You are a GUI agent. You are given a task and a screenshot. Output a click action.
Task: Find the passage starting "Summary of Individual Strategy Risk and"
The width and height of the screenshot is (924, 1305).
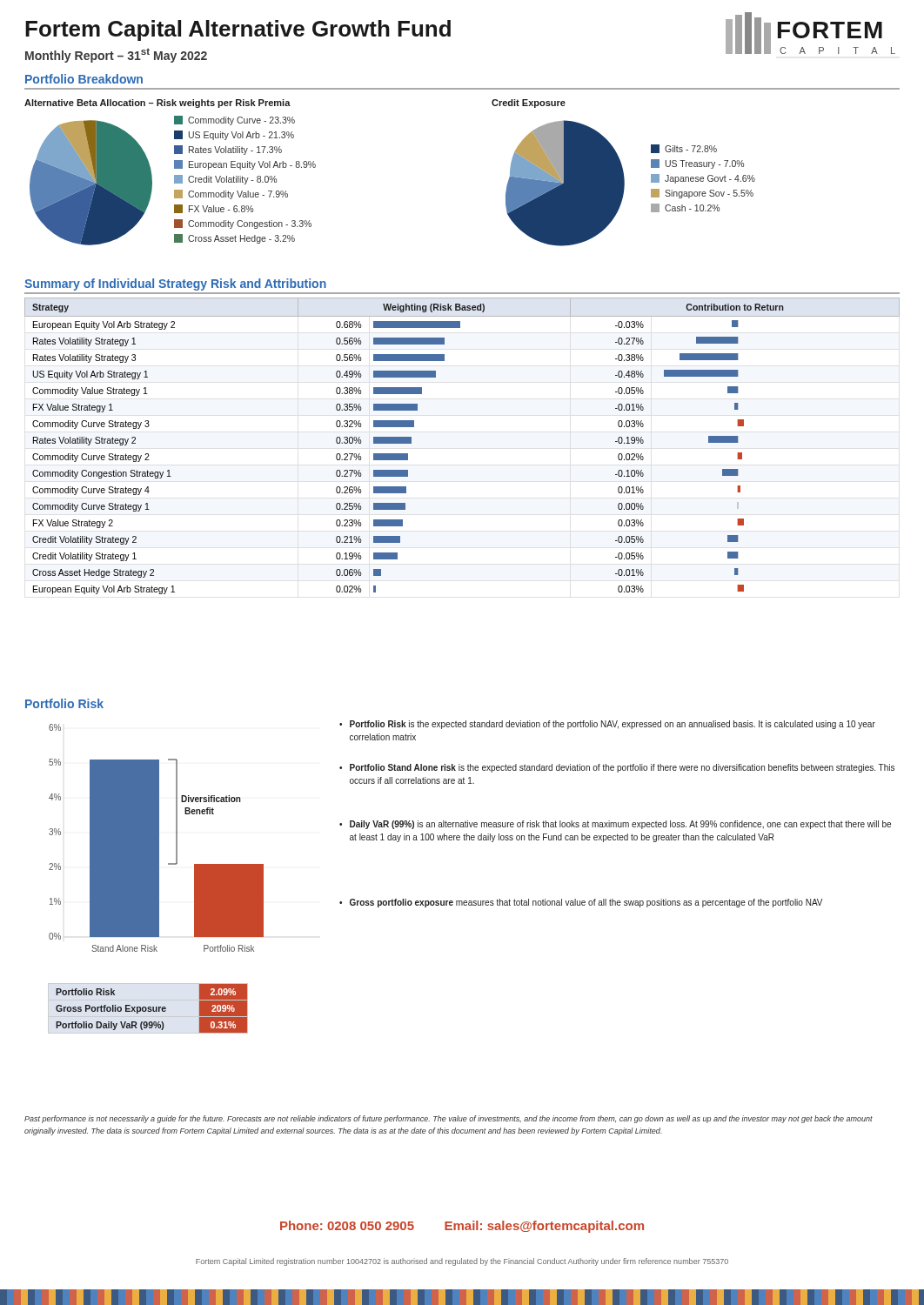(x=462, y=285)
